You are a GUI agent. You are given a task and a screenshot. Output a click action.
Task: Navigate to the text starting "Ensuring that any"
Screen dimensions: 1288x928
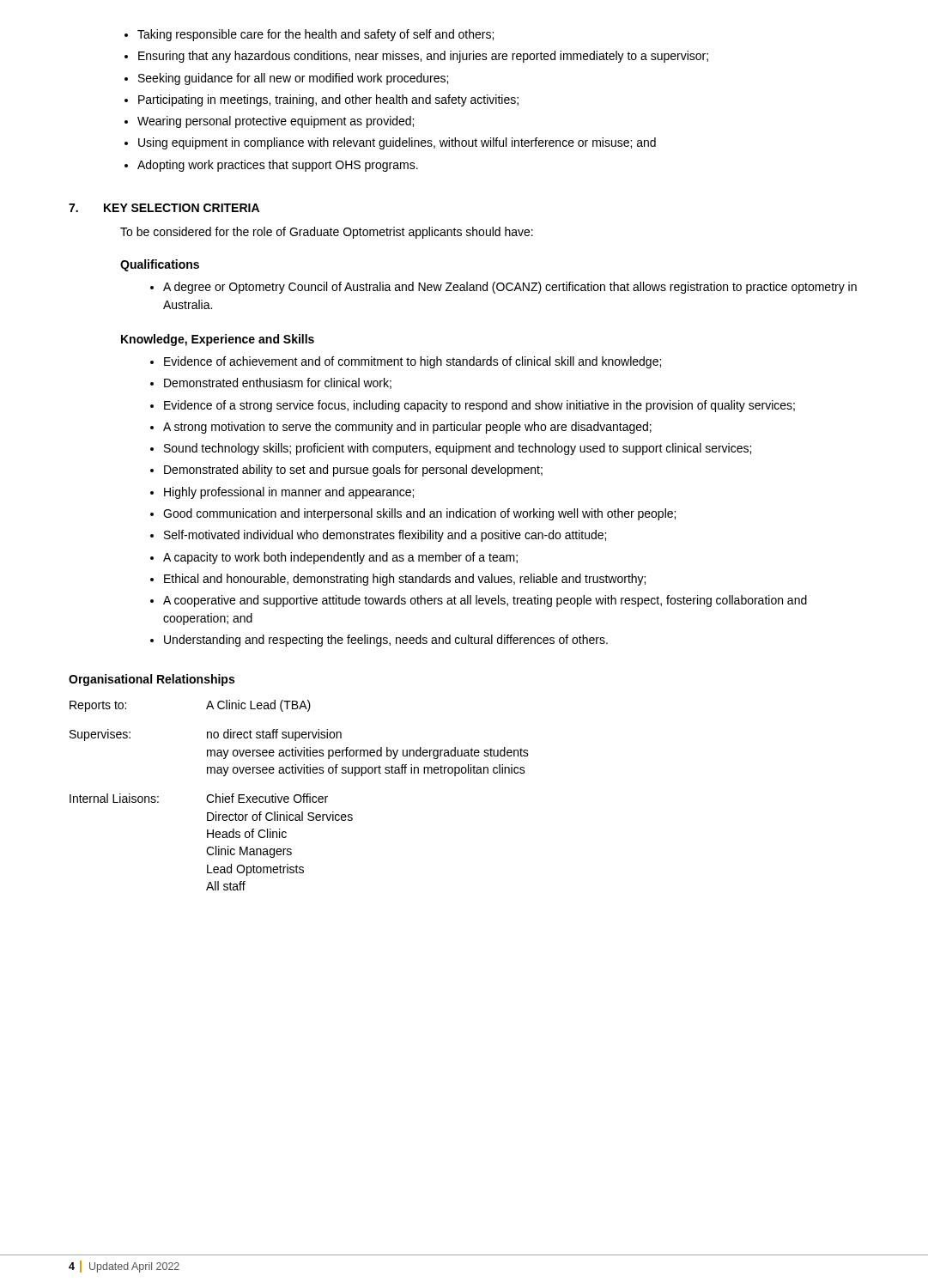click(x=498, y=56)
